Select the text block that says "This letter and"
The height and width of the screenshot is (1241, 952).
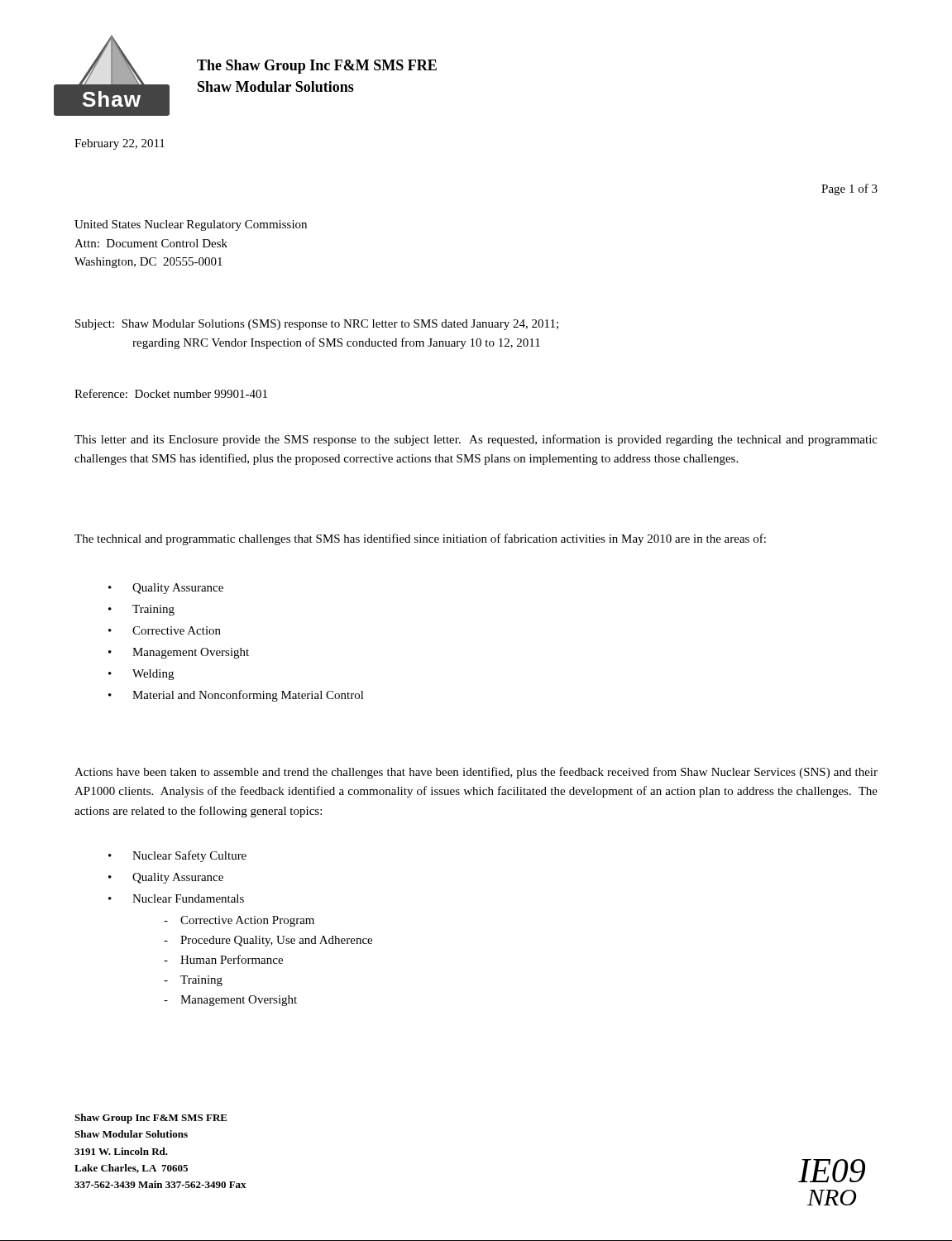[x=476, y=449]
